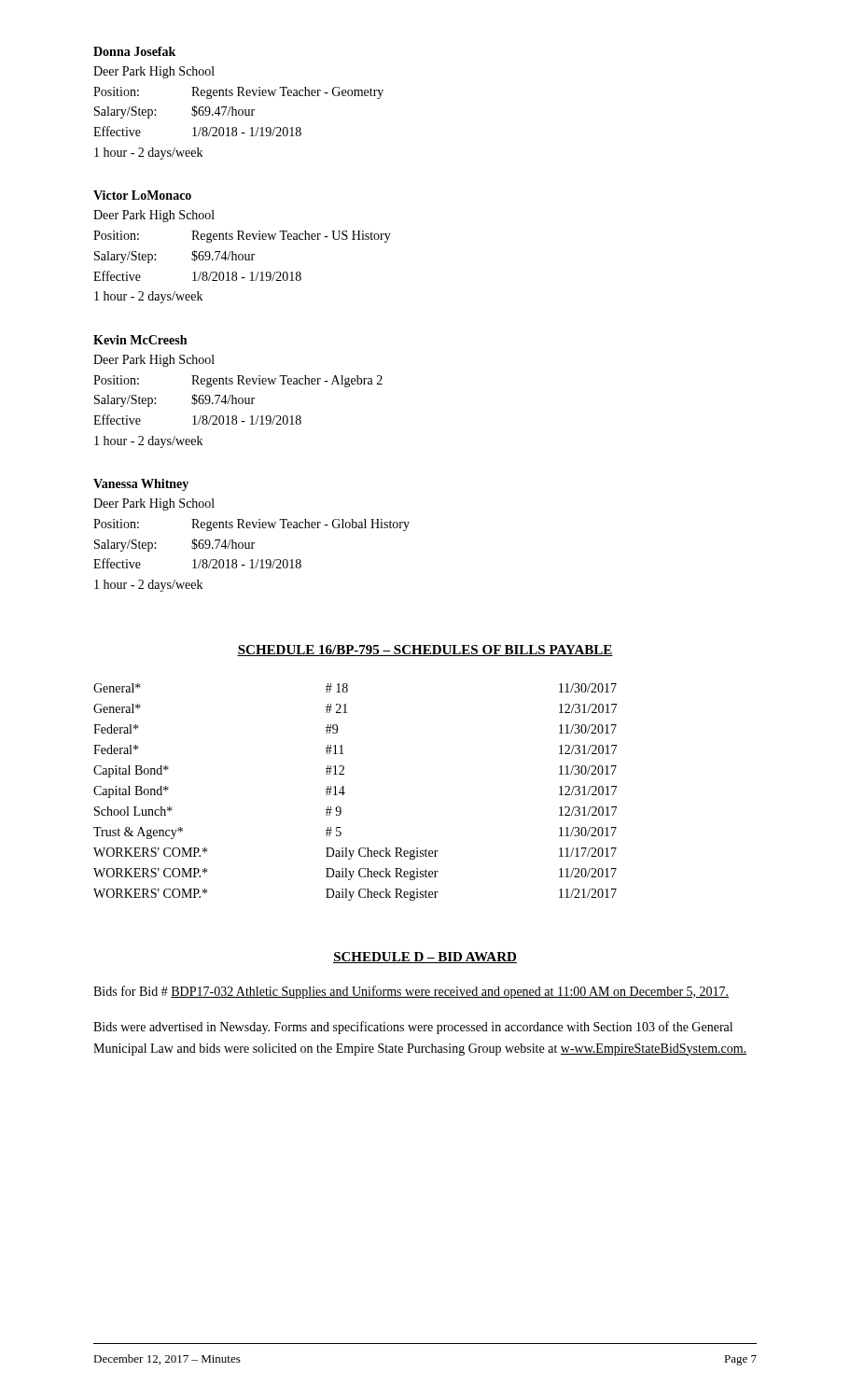Locate the block starting "SCHEDULE D –"
The width and height of the screenshot is (850, 1400).
point(425,956)
